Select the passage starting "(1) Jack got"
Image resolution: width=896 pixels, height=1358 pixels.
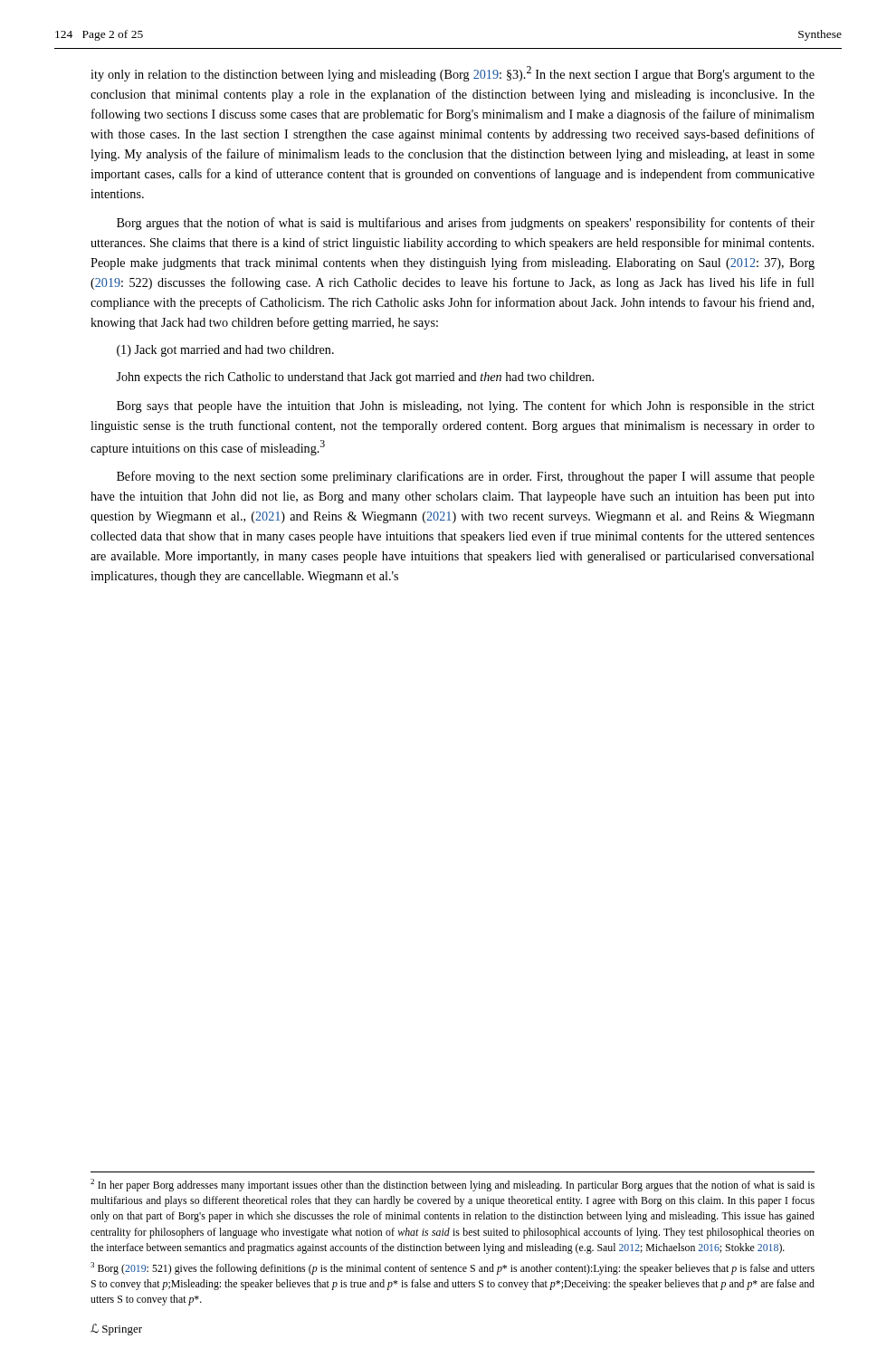click(225, 351)
